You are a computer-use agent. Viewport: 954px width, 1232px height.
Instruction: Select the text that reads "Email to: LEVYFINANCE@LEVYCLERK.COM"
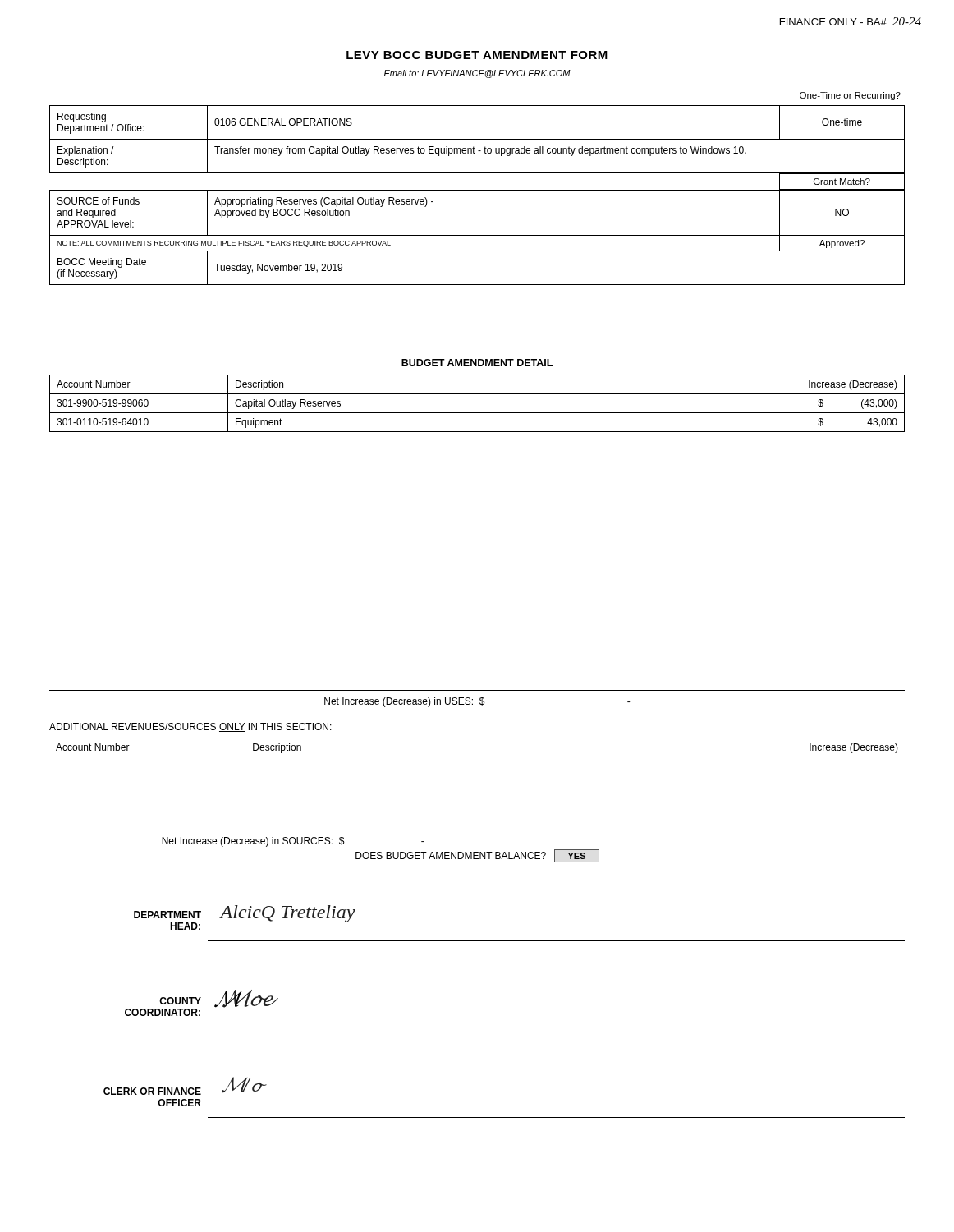477,73
